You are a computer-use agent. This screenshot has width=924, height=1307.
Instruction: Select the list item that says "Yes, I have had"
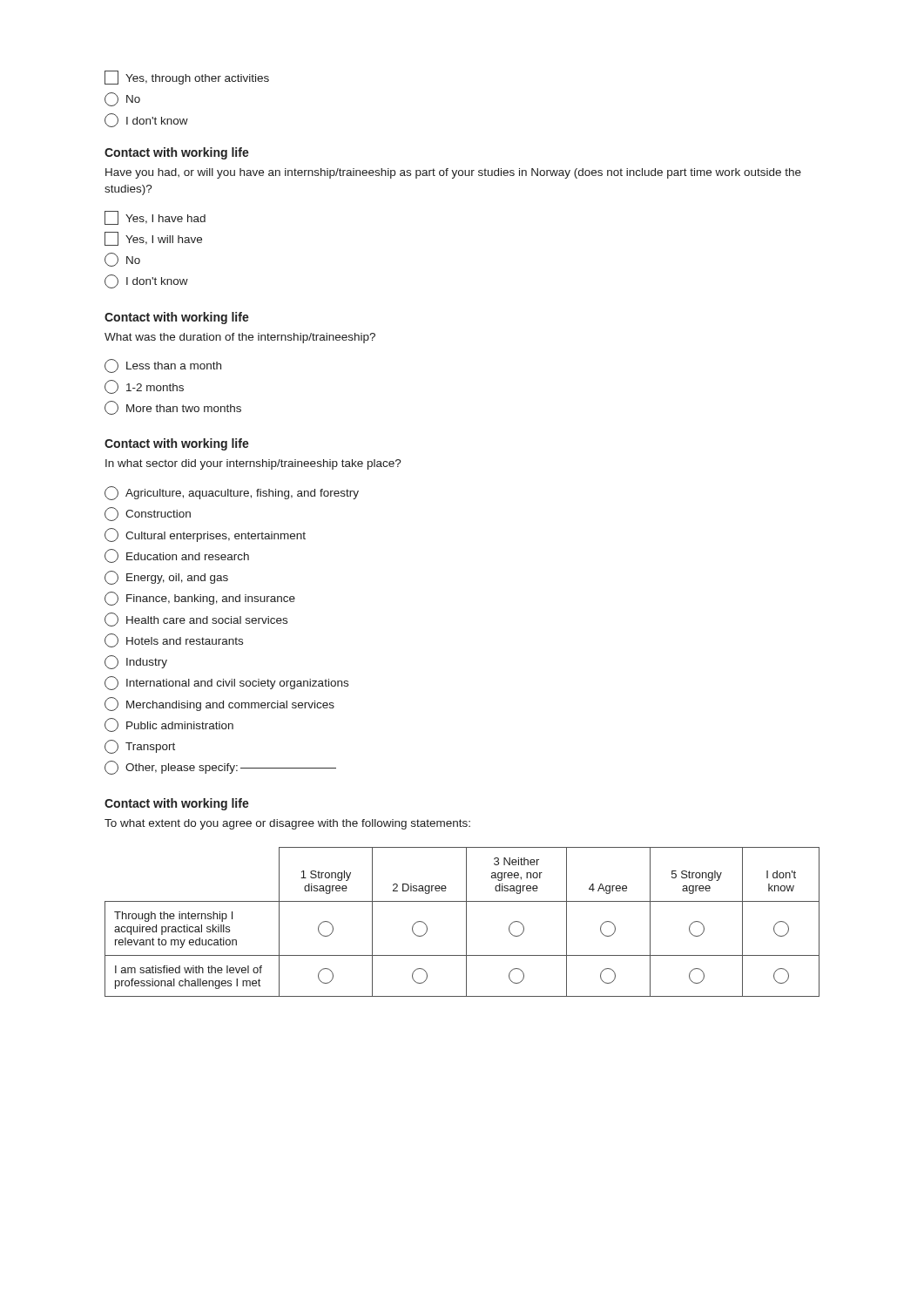click(x=155, y=218)
